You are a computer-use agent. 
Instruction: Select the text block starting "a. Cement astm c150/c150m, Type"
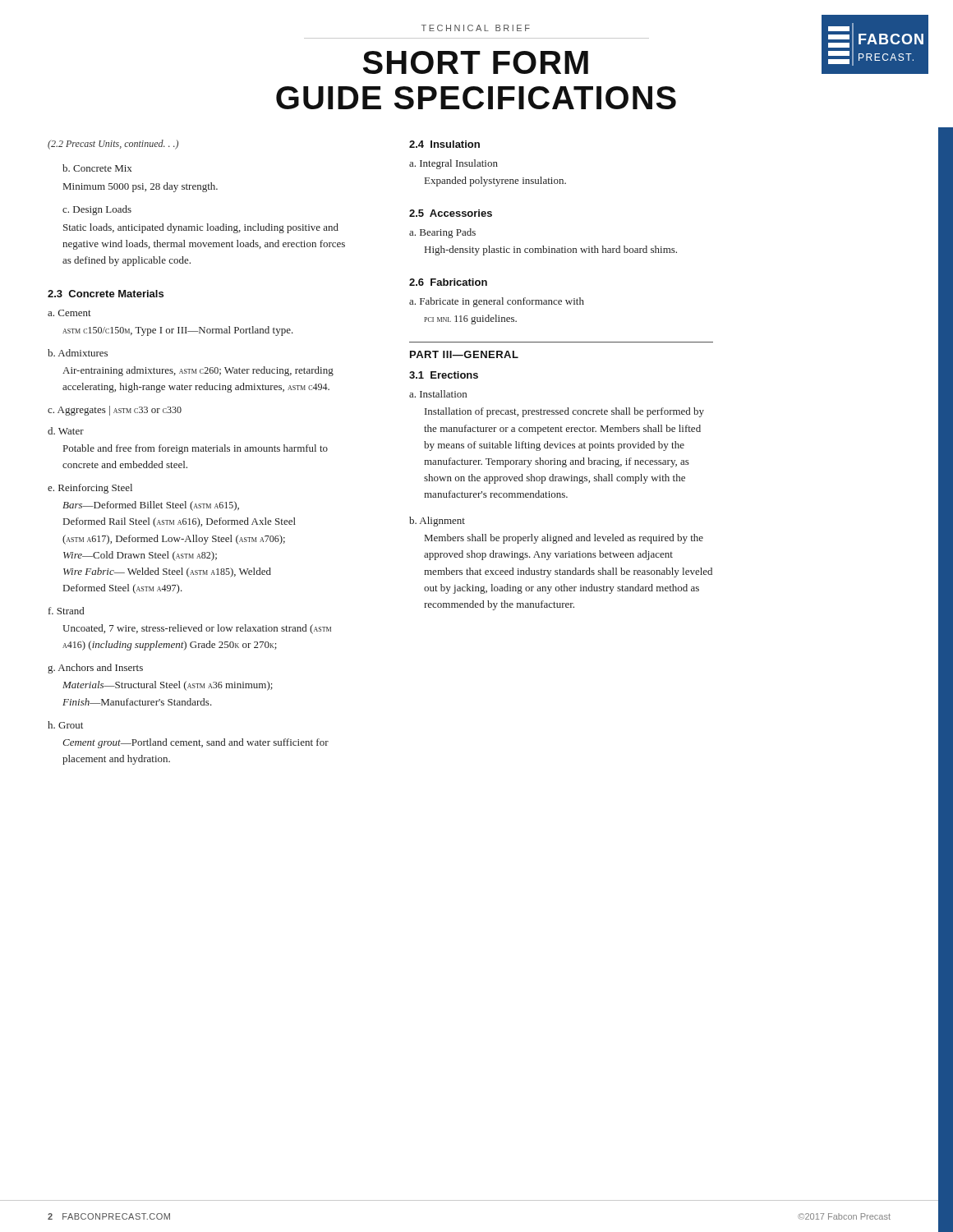tap(200, 322)
